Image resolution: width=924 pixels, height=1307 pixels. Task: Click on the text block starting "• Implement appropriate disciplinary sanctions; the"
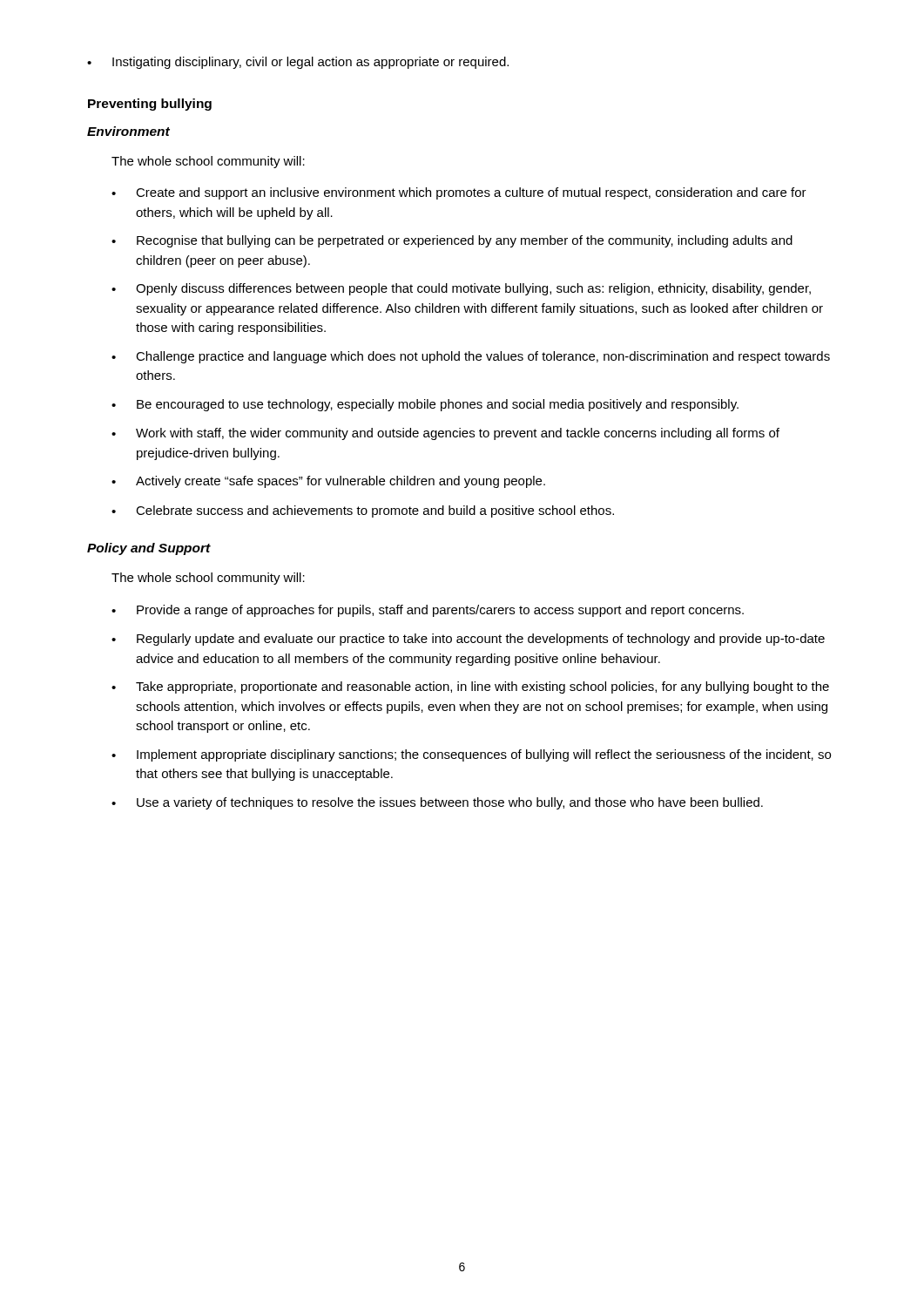coord(474,764)
